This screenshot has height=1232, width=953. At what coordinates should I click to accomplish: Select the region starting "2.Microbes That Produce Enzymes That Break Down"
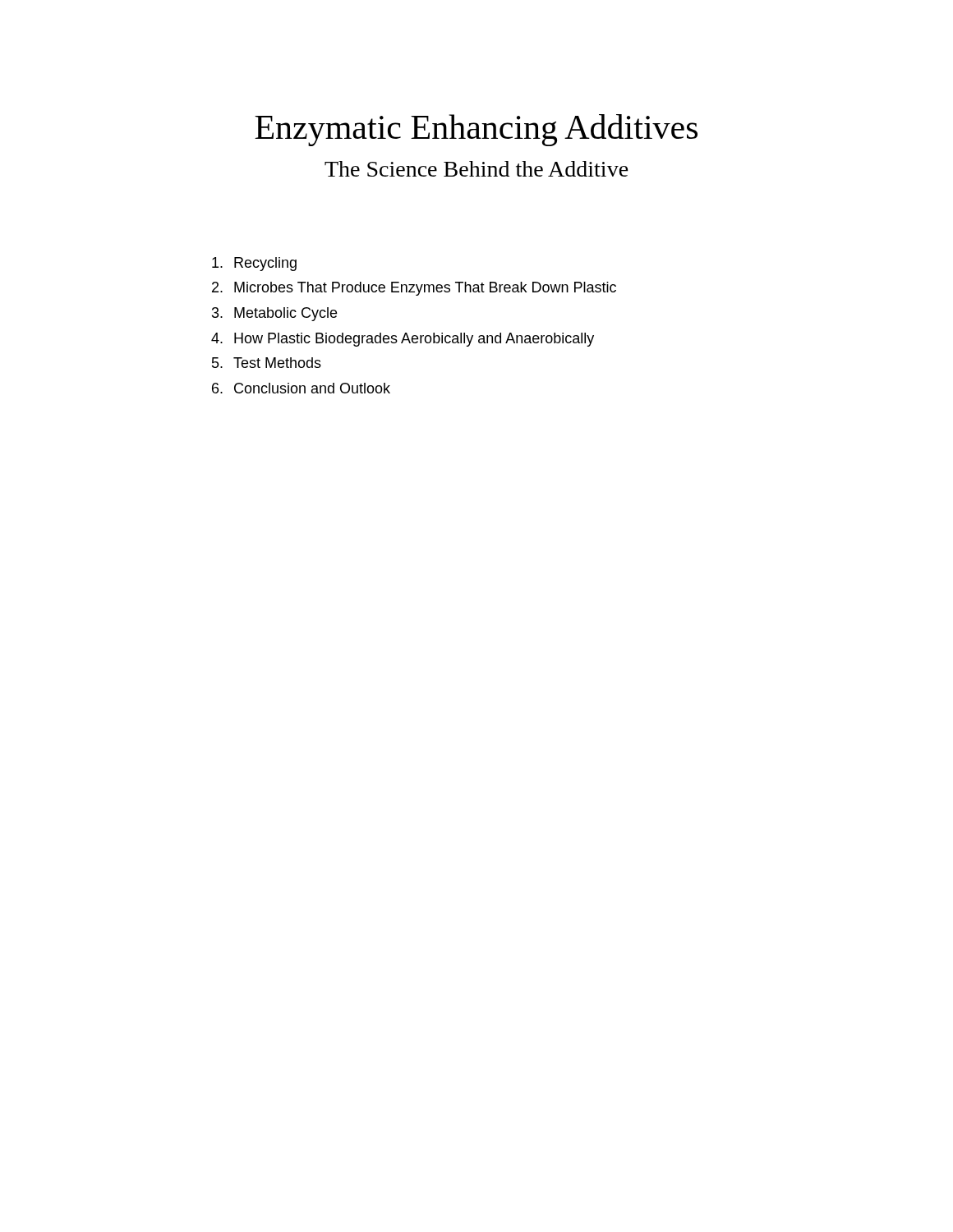coord(407,288)
